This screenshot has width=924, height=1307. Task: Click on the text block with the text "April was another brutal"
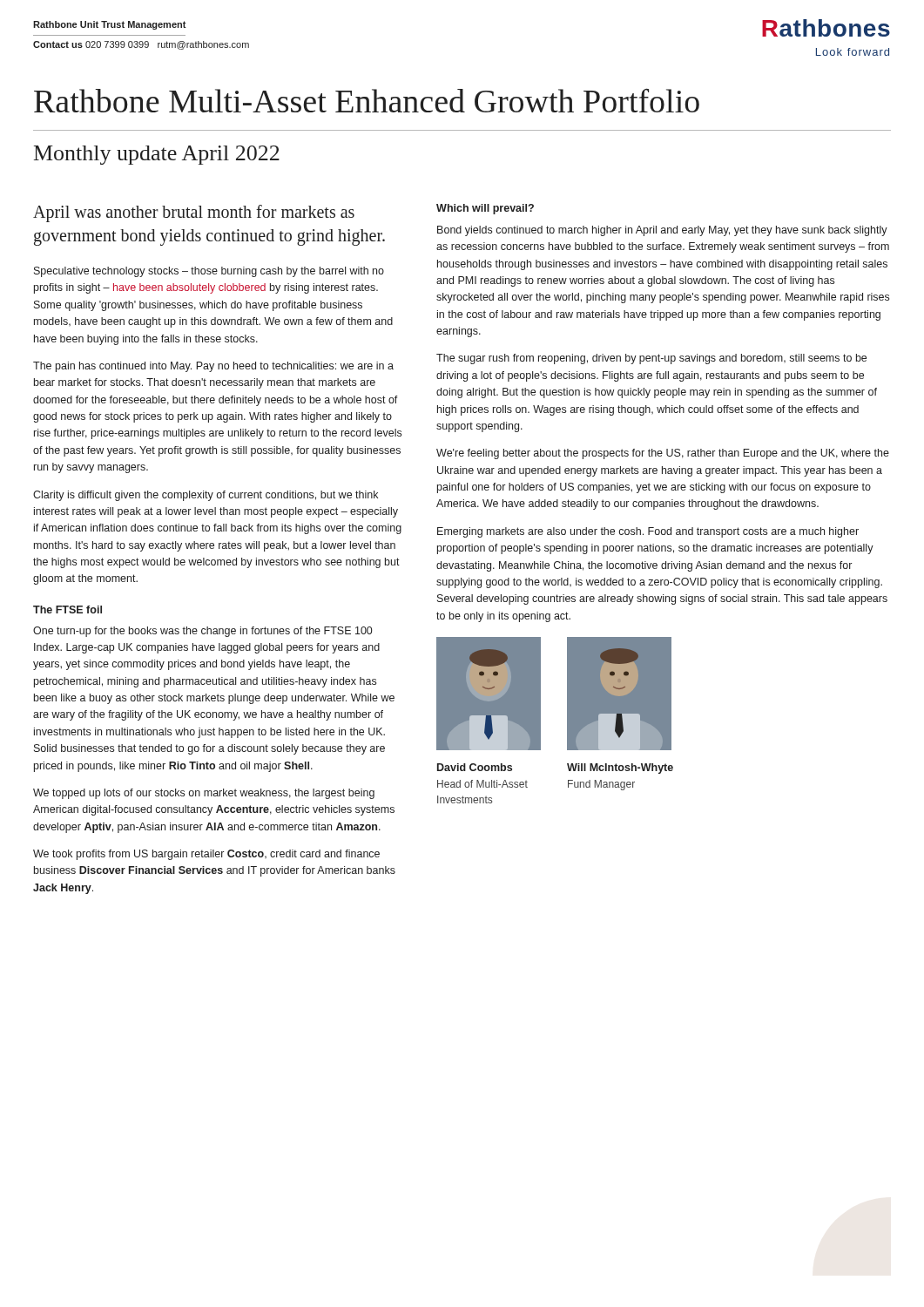click(x=218, y=224)
